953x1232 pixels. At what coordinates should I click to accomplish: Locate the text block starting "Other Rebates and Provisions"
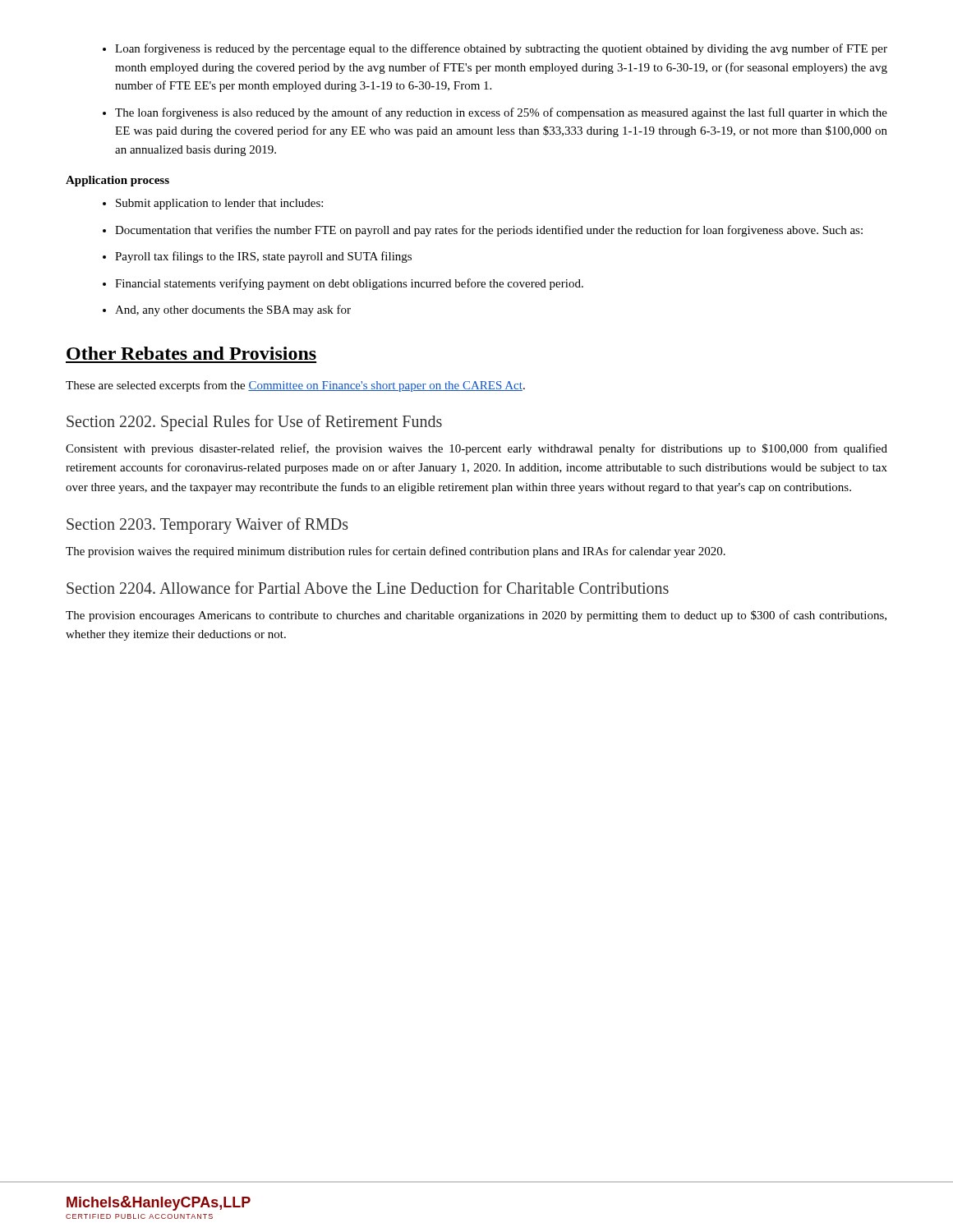(191, 353)
